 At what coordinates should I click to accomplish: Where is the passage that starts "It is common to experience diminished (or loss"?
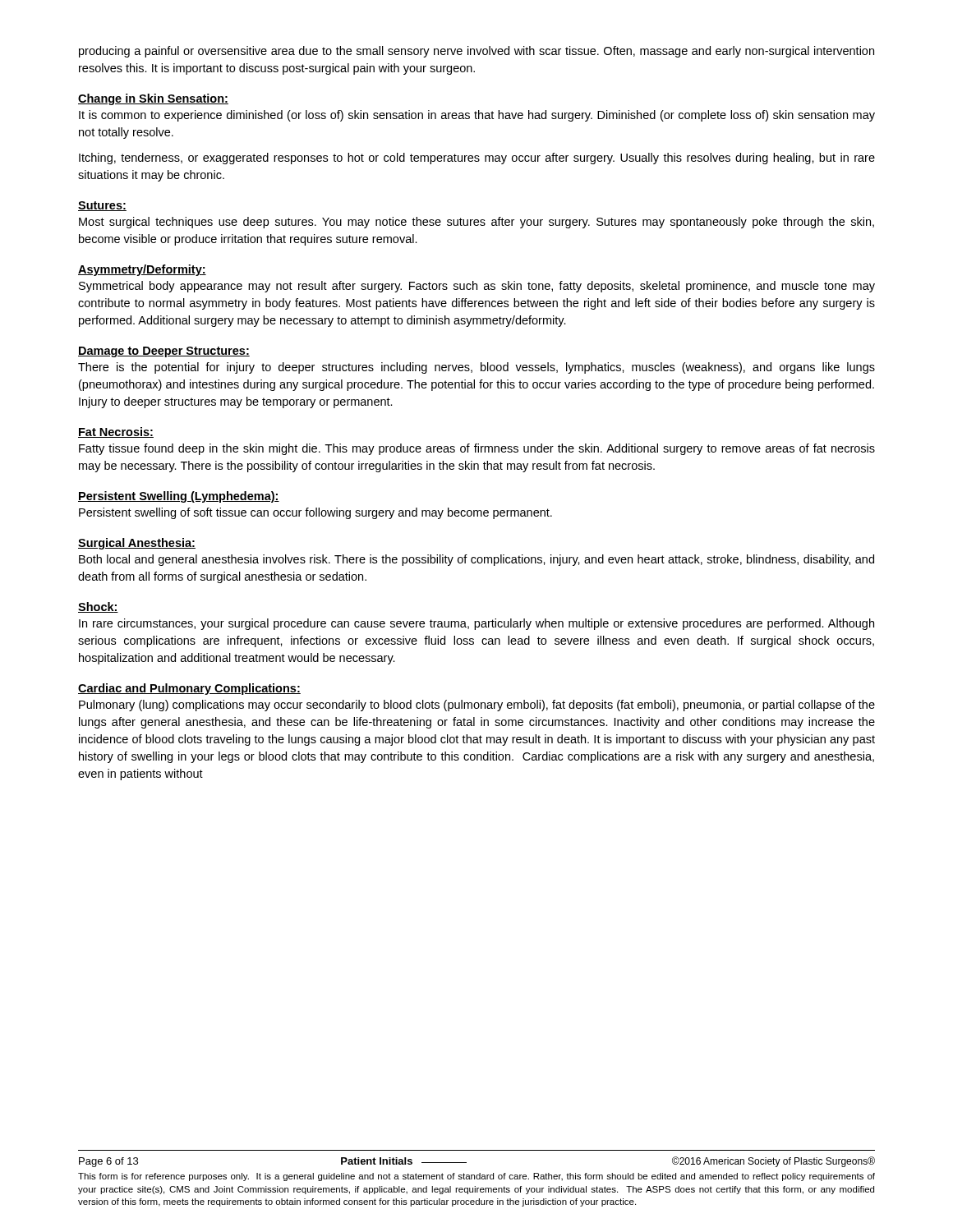(x=476, y=124)
